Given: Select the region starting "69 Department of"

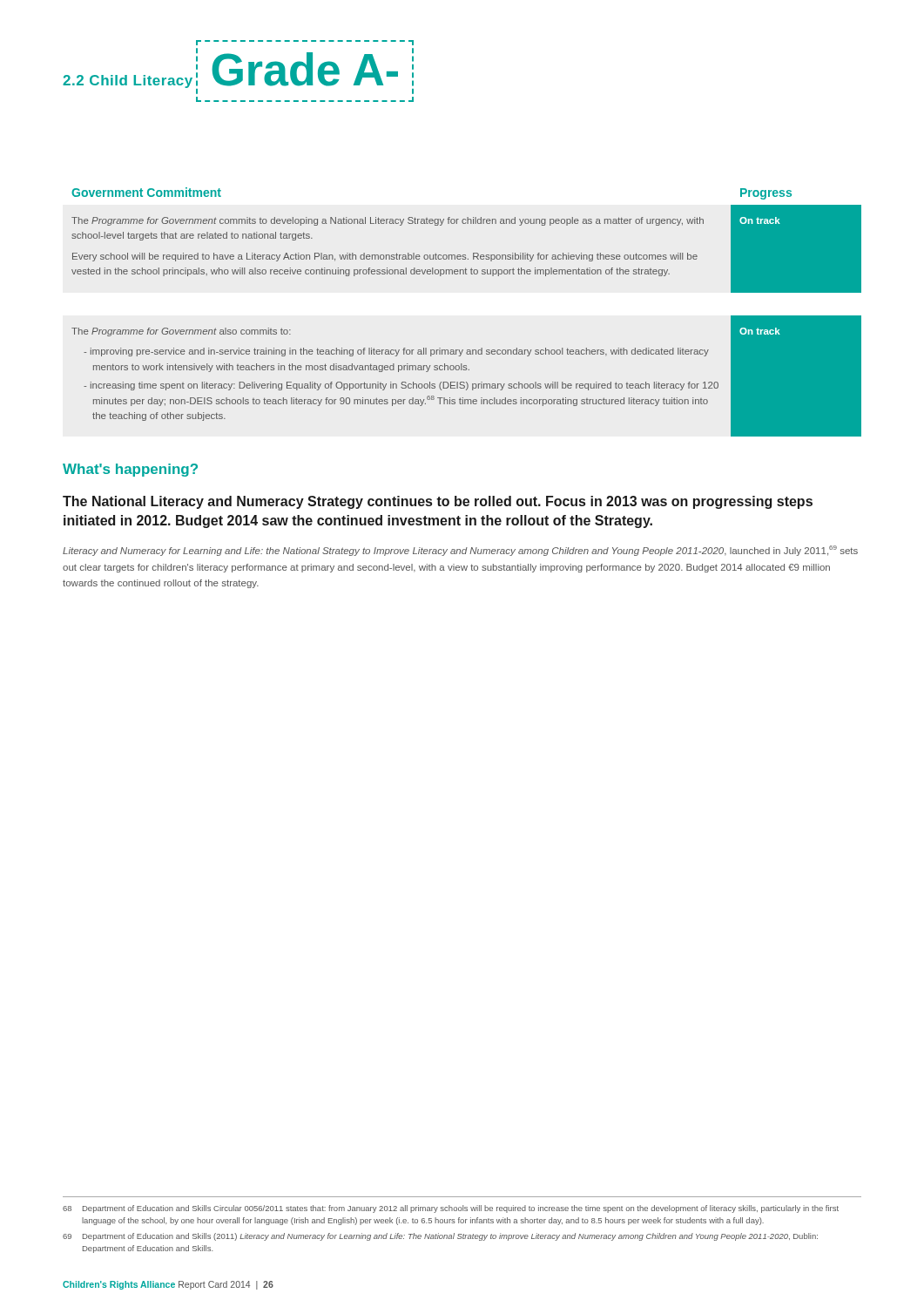Looking at the screenshot, I should pos(462,1243).
